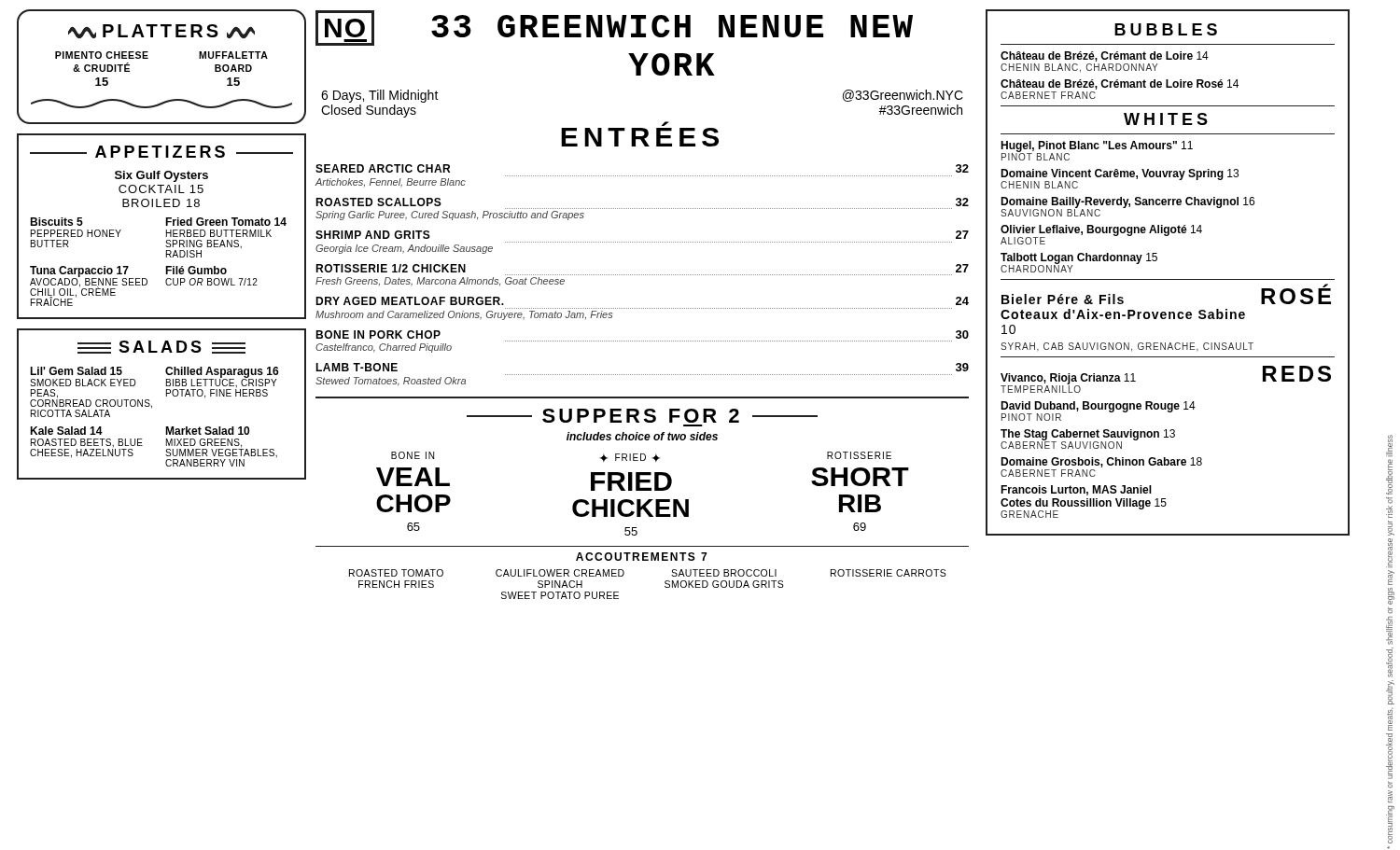Select the text block starting "includes choice of two sides"
This screenshot has width=1400, height=850.
coord(642,436)
